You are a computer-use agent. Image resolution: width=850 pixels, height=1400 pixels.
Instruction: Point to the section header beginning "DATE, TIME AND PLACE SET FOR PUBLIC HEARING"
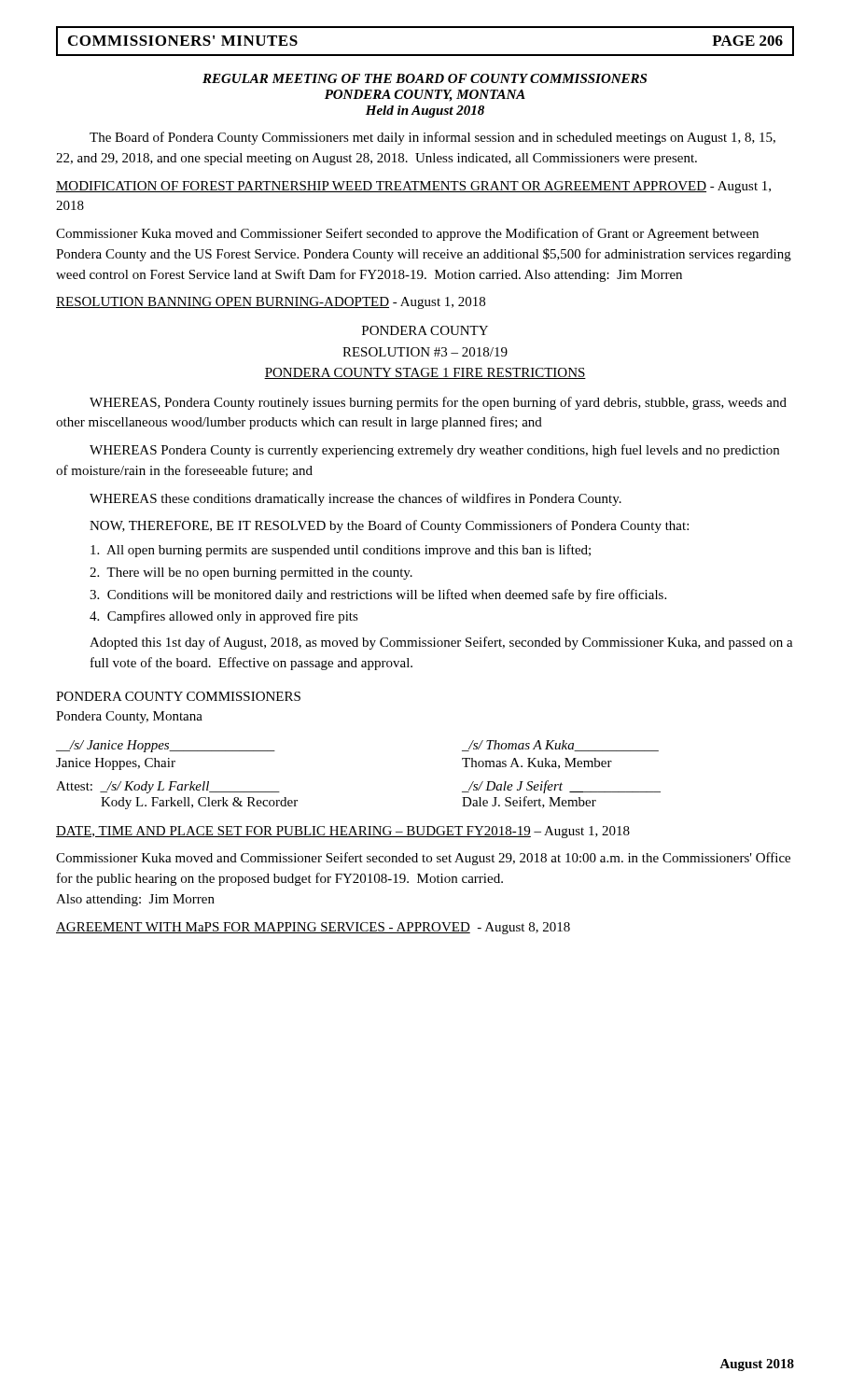pyautogui.click(x=343, y=830)
